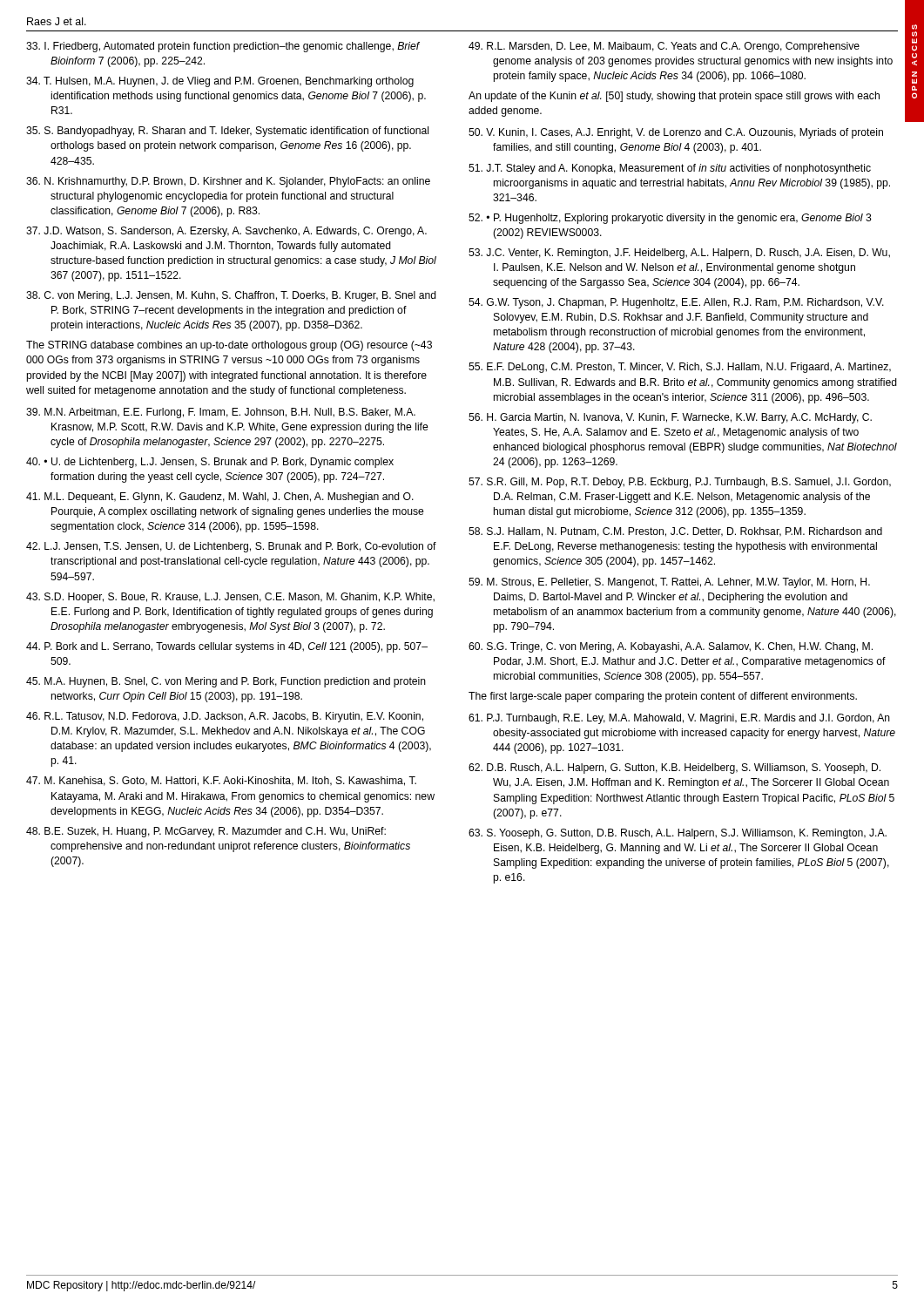Screen dimensions: 1307x924
Task: Locate the list item containing "34. T. Hulsen, M.A. Huynen, J. de Vlieg"
Action: [226, 96]
